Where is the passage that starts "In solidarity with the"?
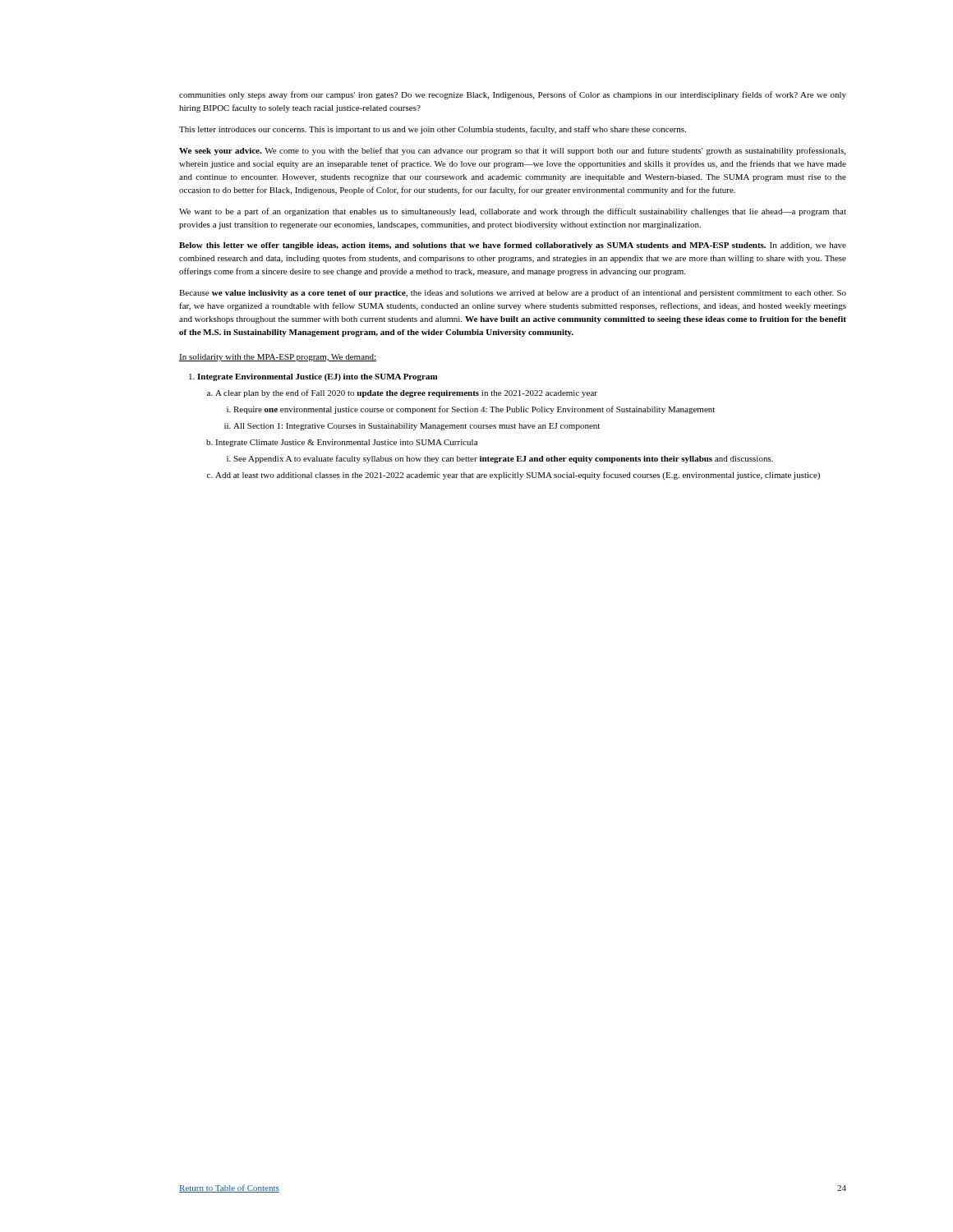 pyautogui.click(x=278, y=356)
